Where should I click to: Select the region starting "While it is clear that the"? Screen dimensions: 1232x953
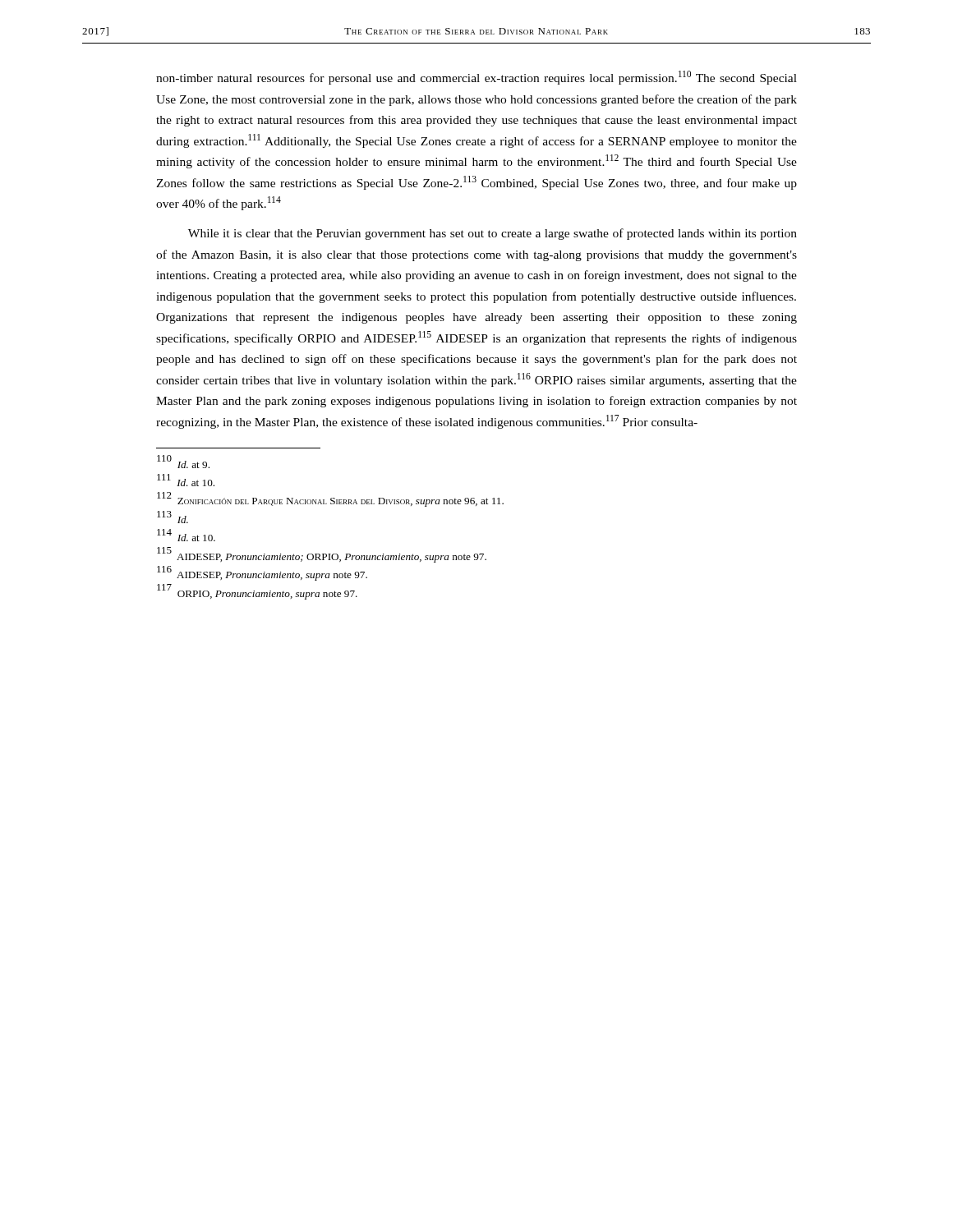click(x=476, y=327)
